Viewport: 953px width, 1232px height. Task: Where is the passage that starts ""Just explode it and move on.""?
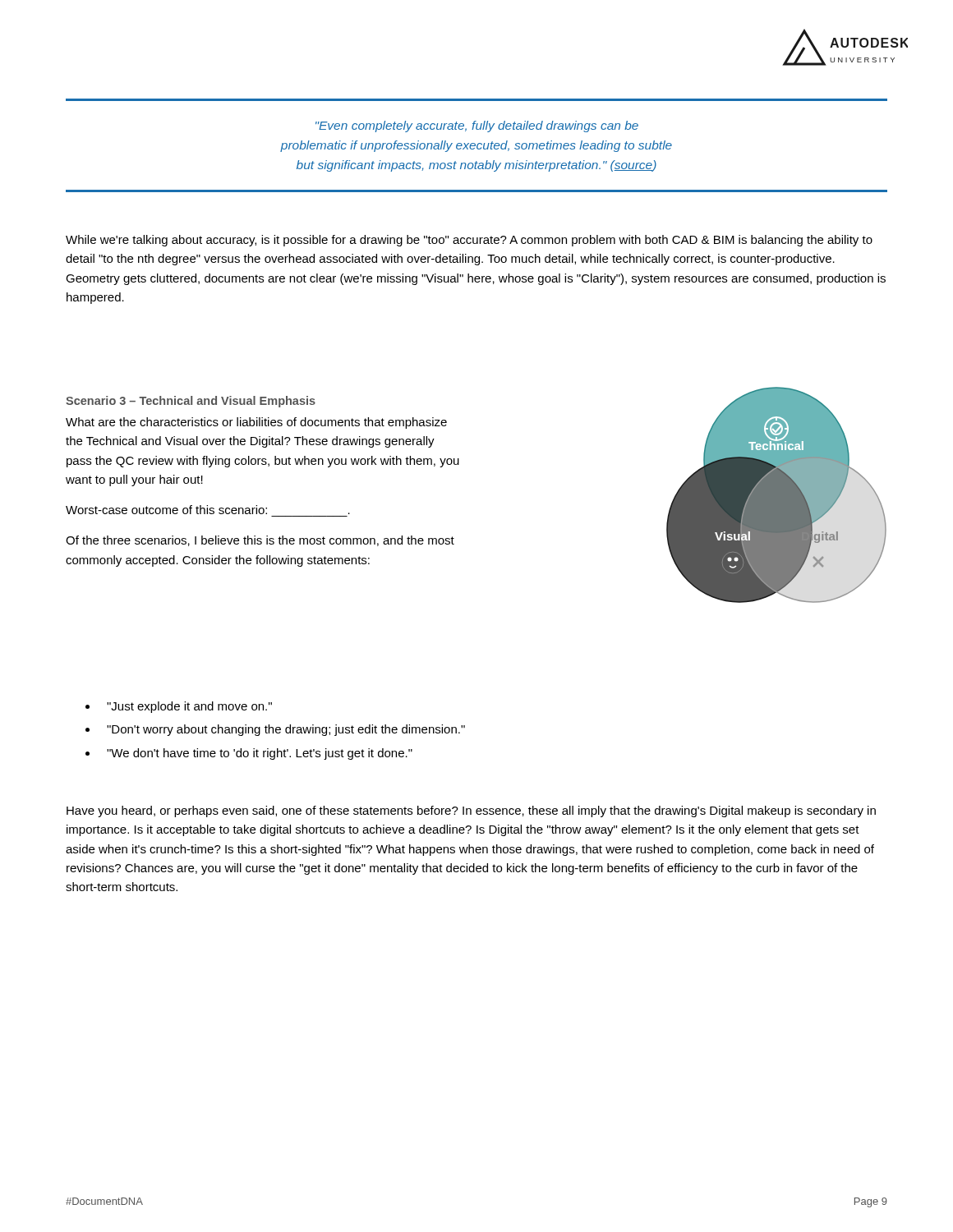click(179, 707)
